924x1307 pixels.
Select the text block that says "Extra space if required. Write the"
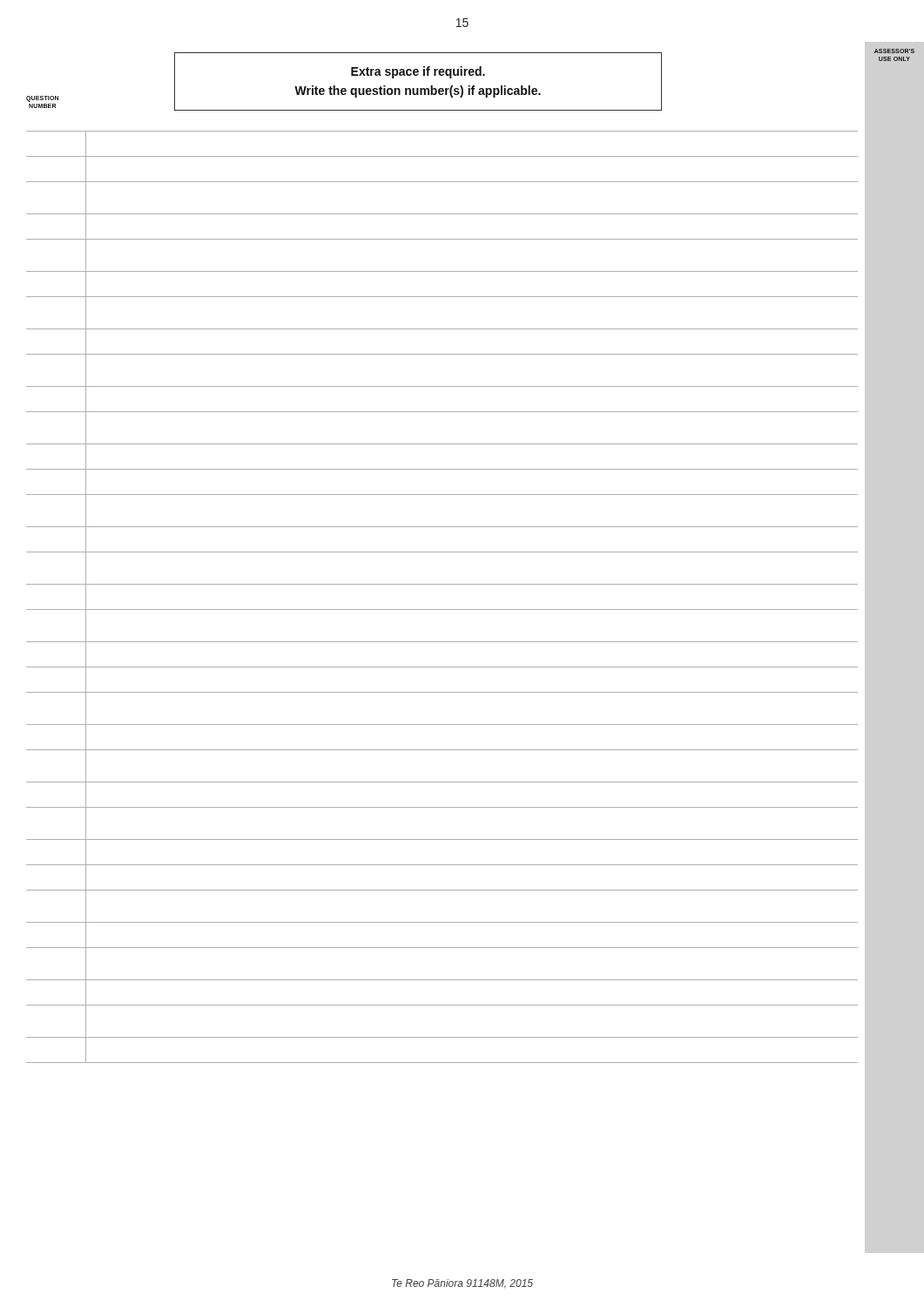coord(418,81)
